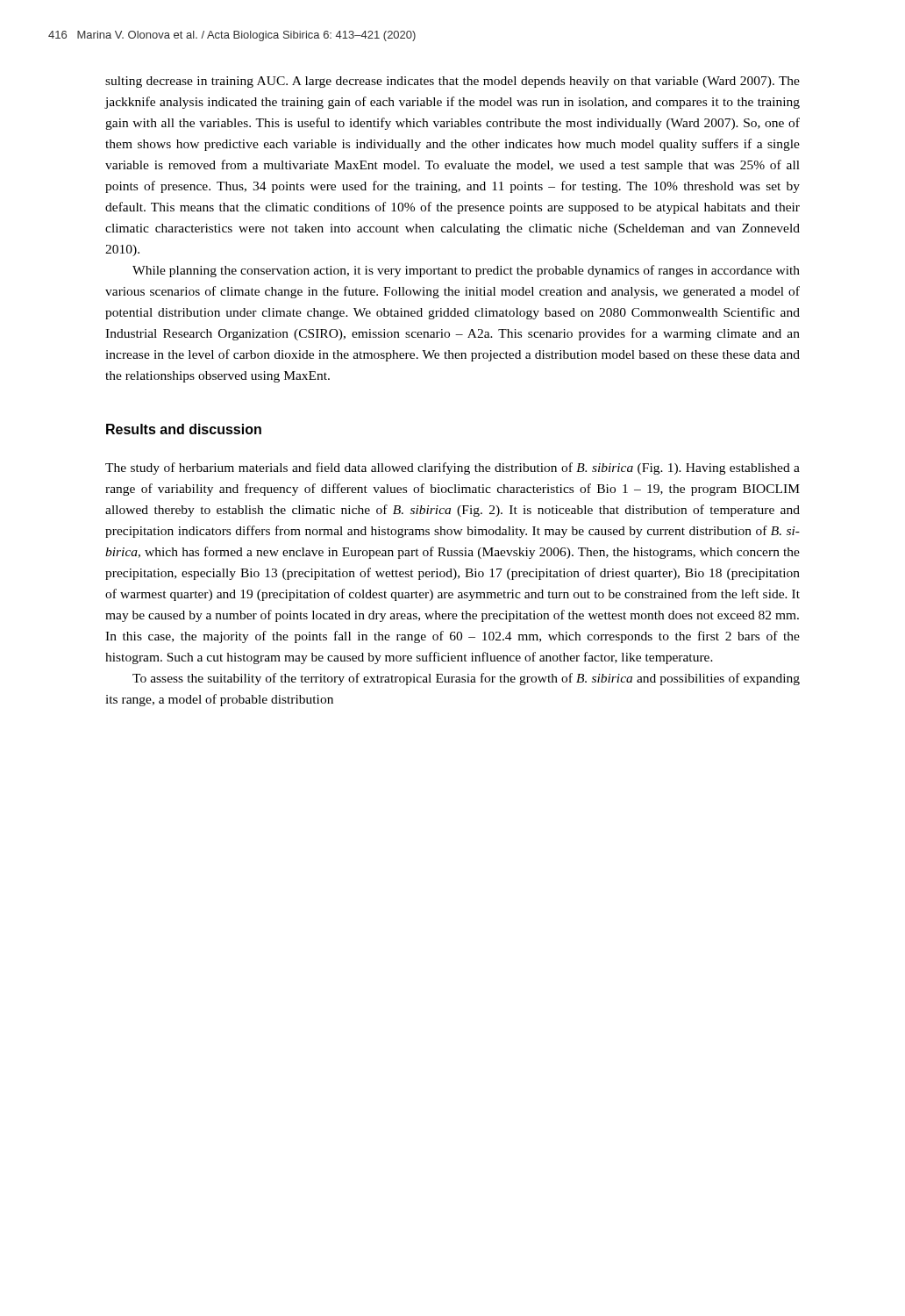Viewport: 905px width, 1316px height.
Task: Where is the passage that starts "sulting decrease in training AUC. A large decrease"?
Action: tap(452, 228)
